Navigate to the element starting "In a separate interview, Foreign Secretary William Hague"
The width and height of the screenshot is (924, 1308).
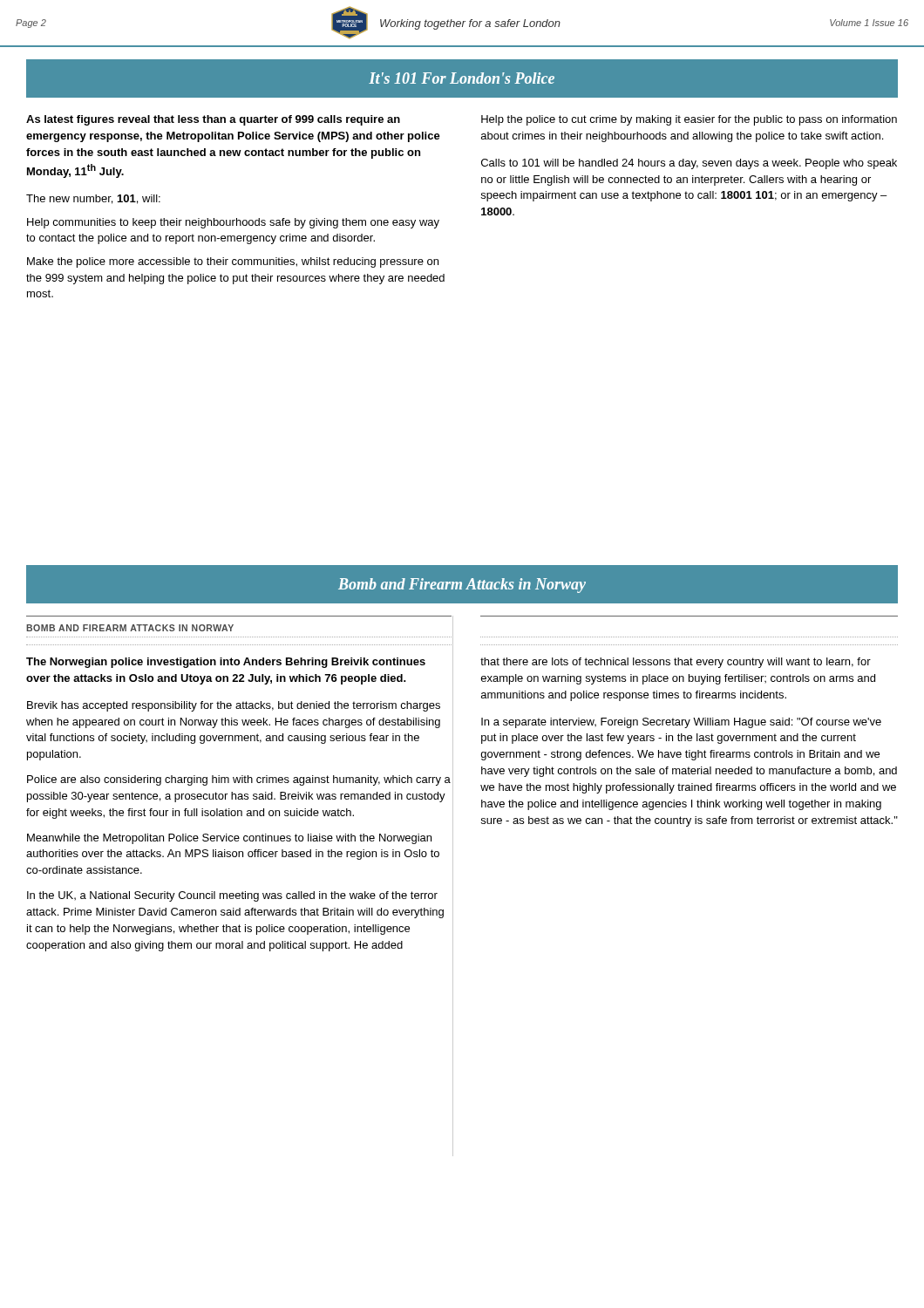(x=689, y=770)
